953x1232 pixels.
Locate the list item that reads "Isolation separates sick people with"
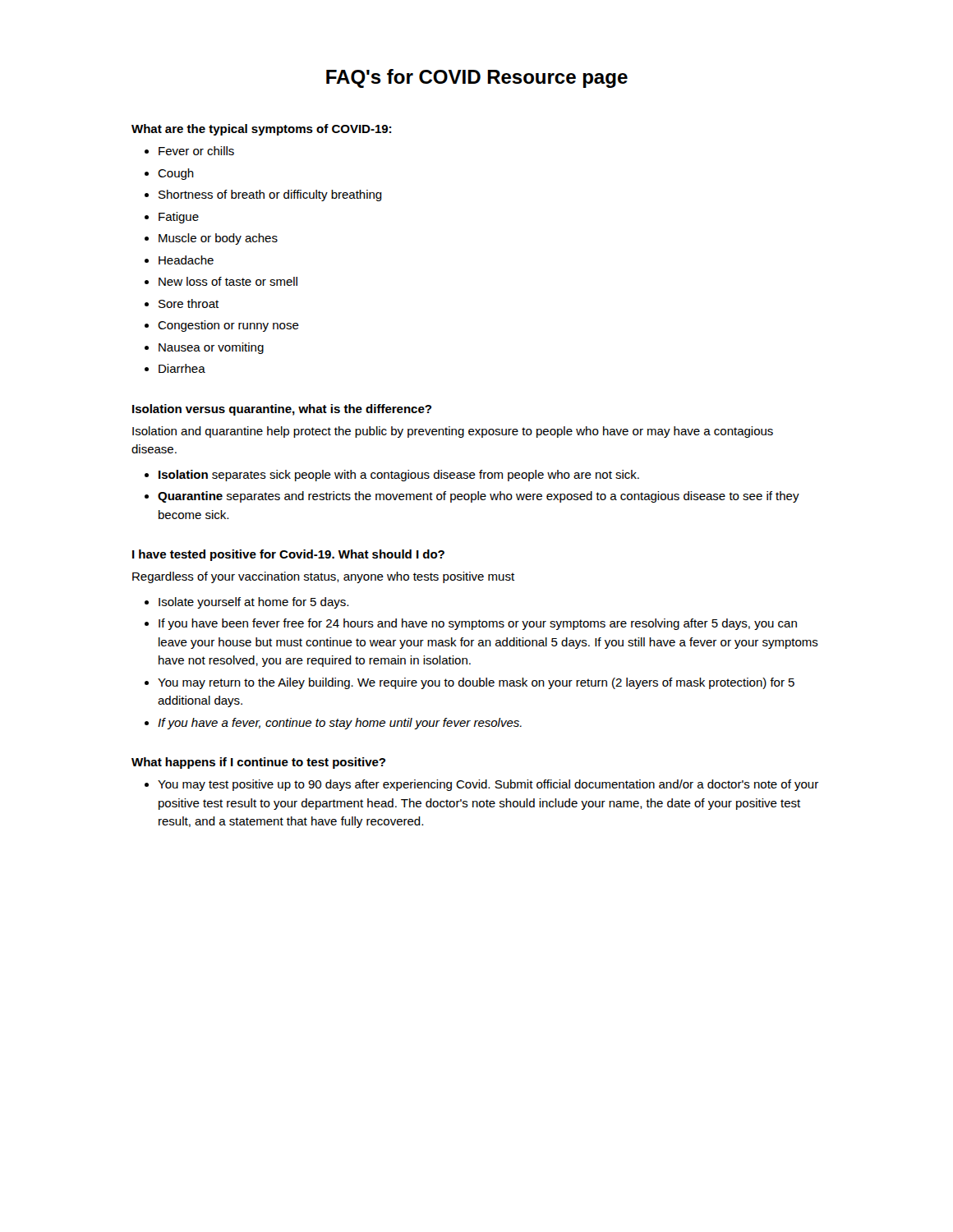(399, 474)
